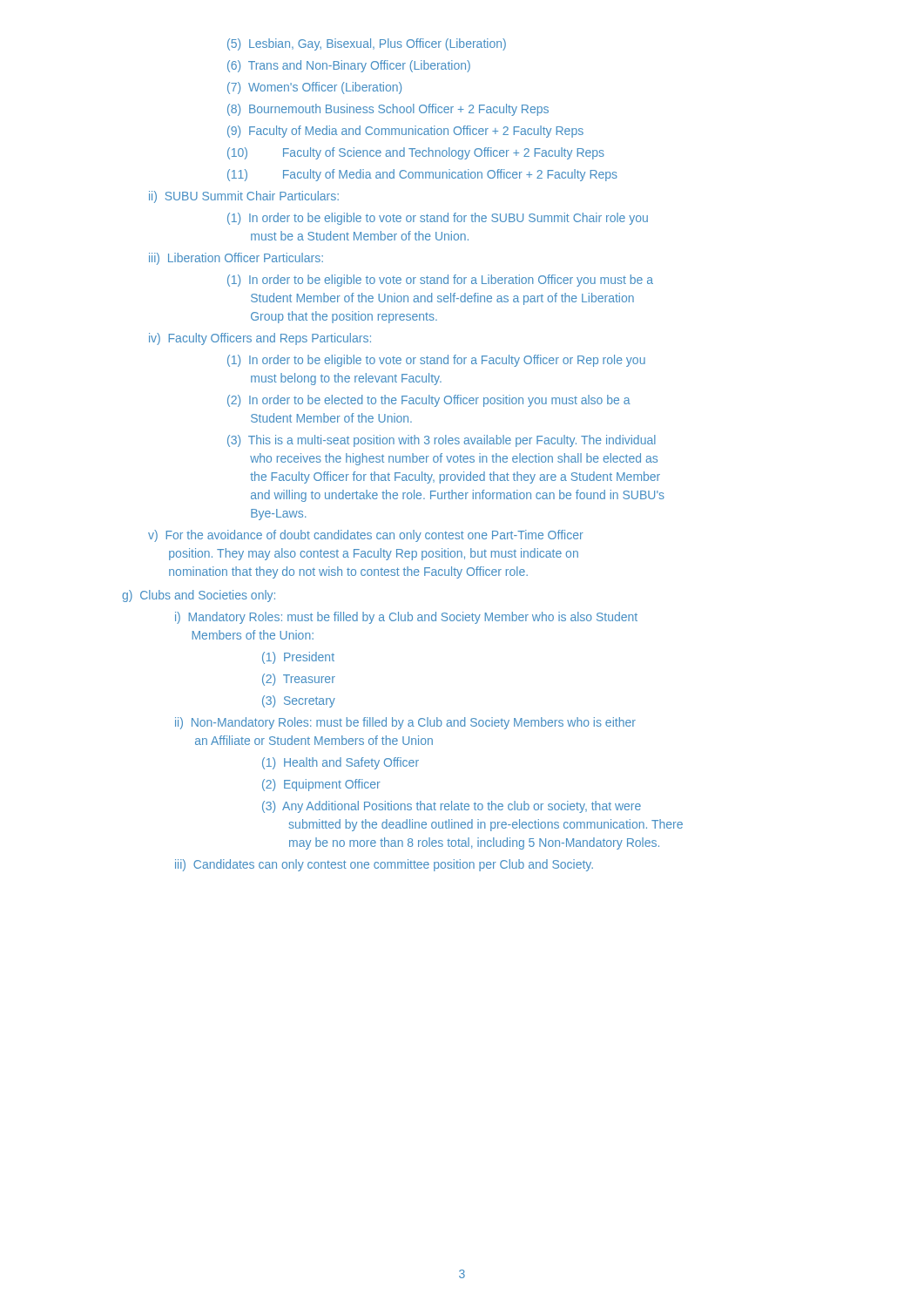Select the passage starting "(9) Faculty of Media"

click(x=405, y=131)
